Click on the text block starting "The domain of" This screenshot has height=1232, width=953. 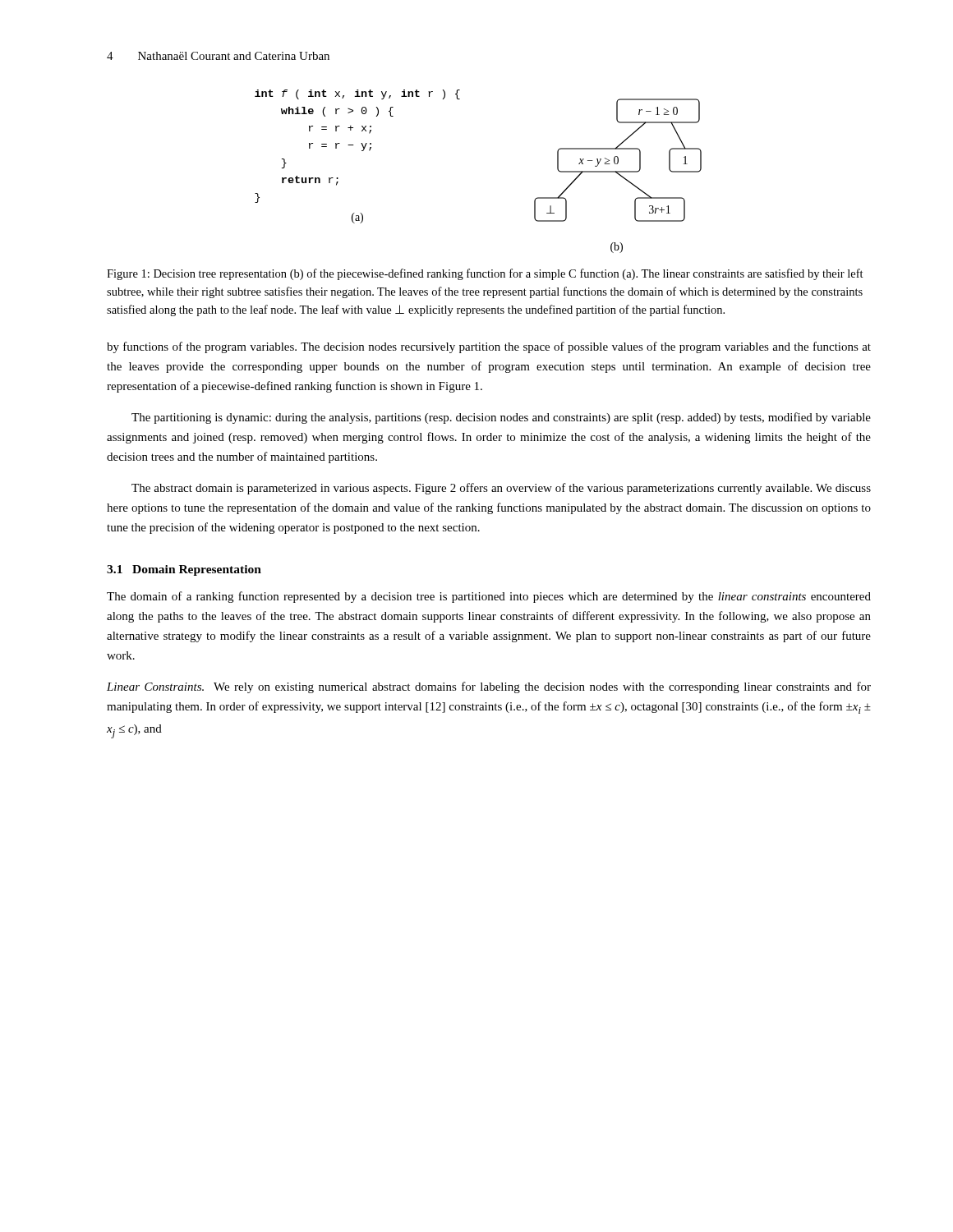pos(489,626)
